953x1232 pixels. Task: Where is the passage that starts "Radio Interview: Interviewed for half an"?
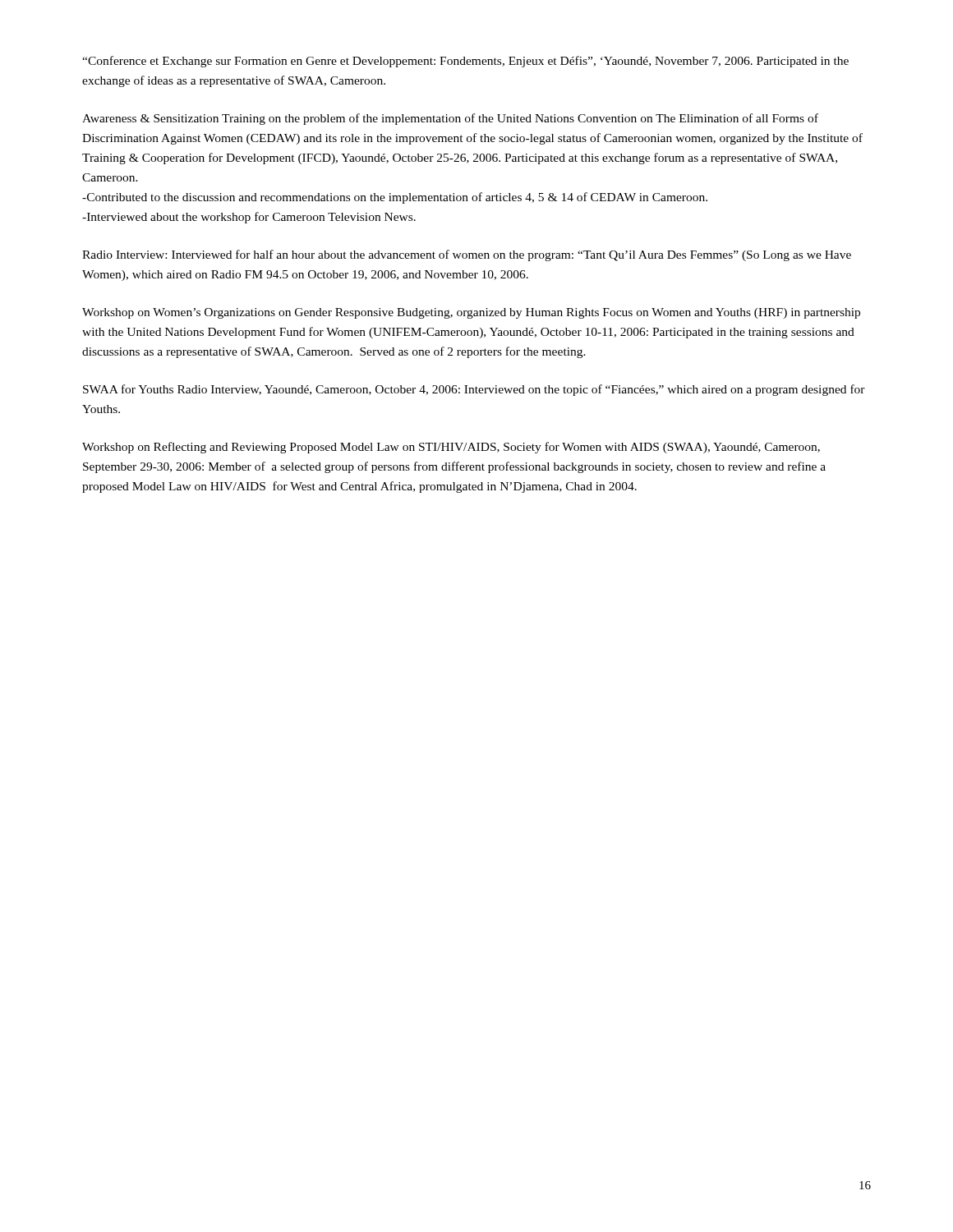coord(467,264)
